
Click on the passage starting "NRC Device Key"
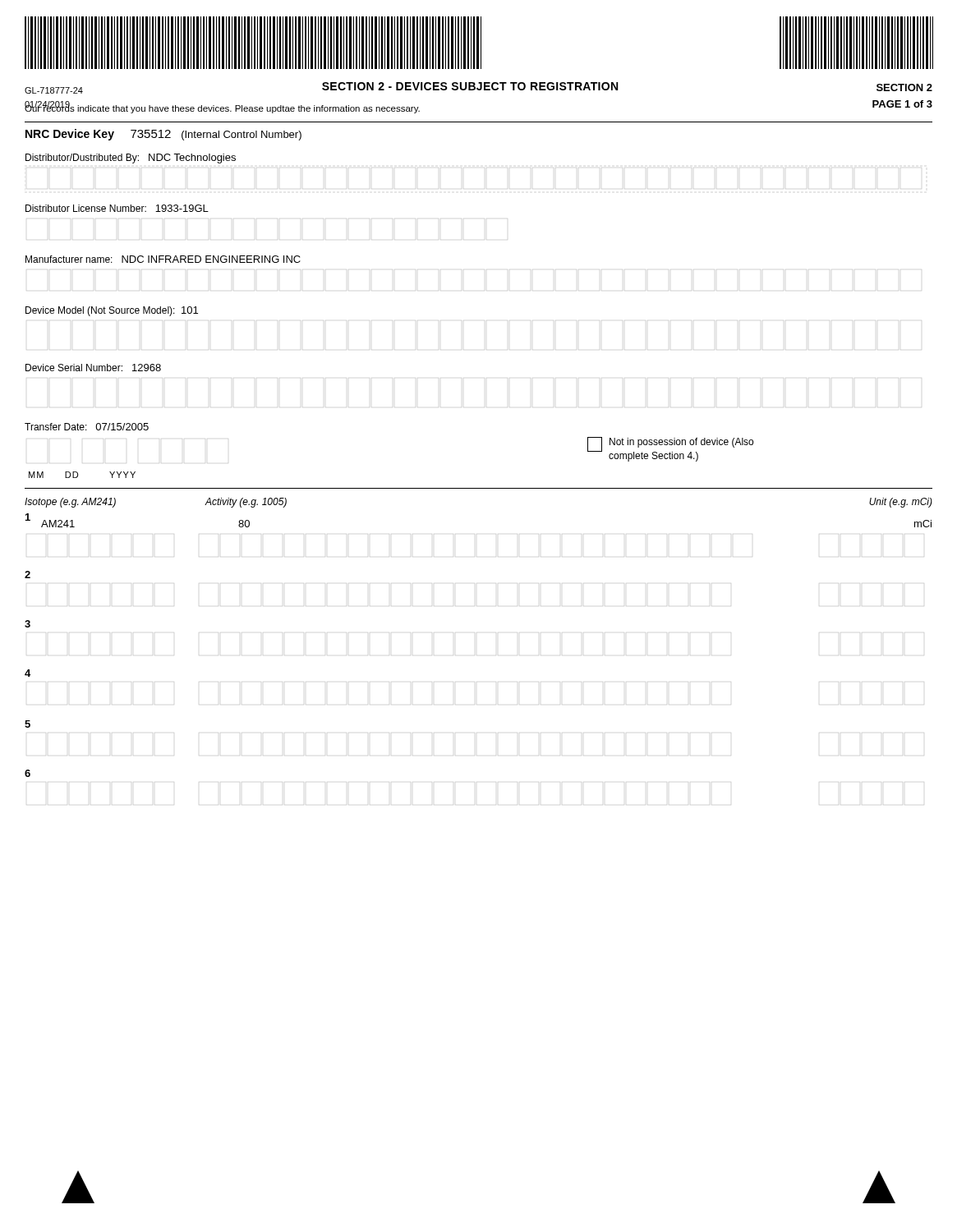click(x=163, y=133)
